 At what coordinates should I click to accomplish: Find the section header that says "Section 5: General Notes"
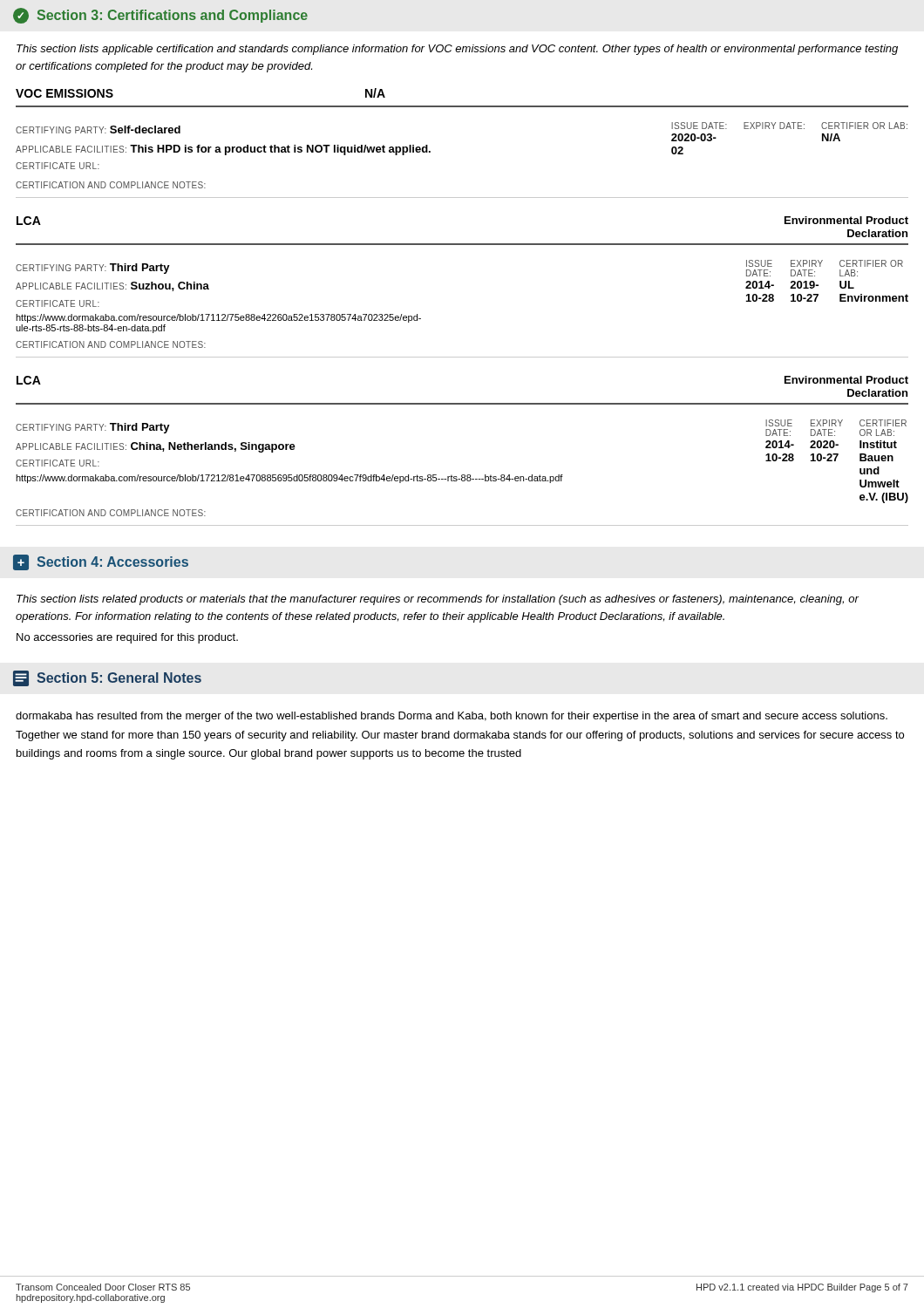coord(107,679)
